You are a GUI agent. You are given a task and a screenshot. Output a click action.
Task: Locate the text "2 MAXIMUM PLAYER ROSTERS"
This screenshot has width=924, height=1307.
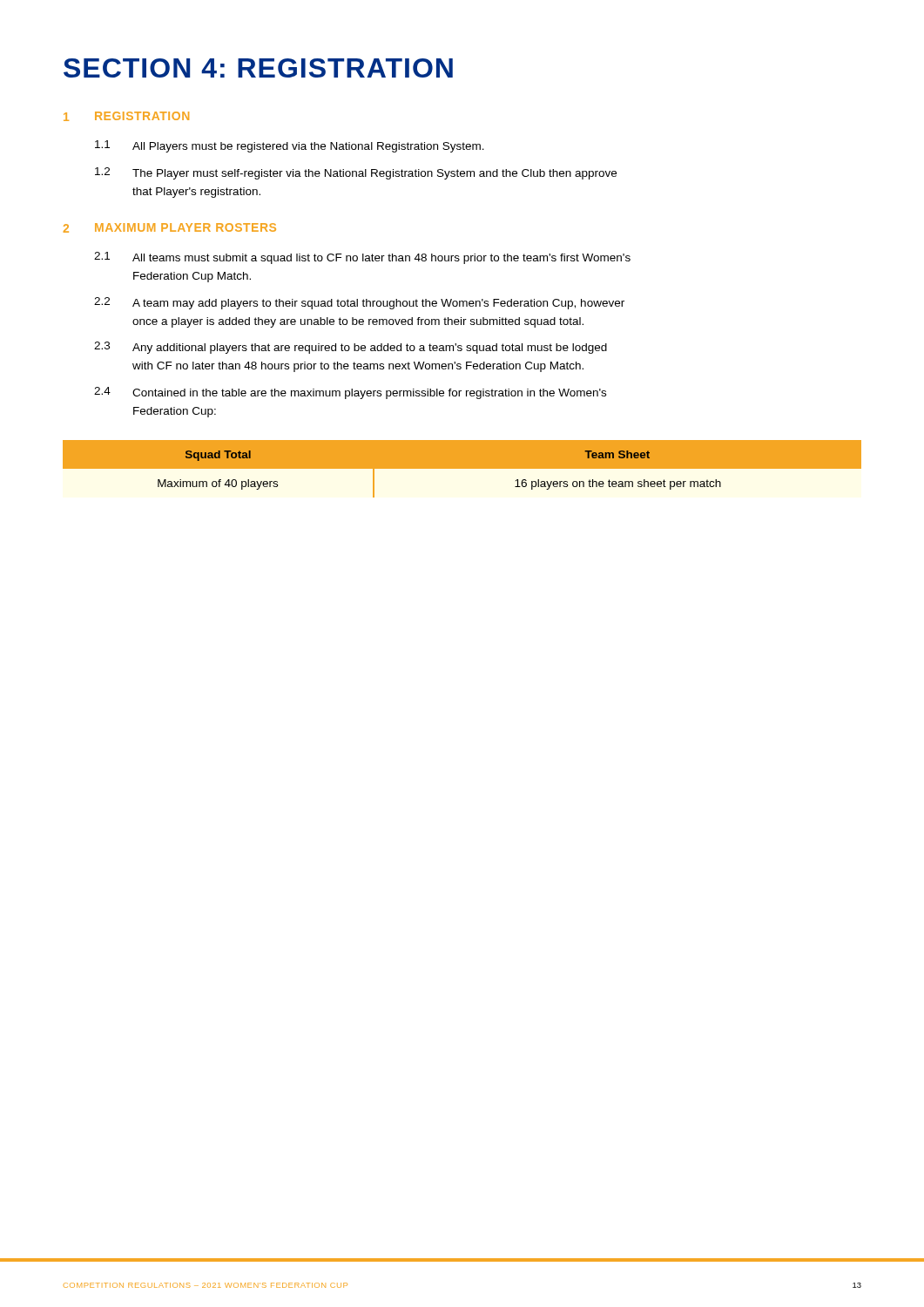coord(170,228)
